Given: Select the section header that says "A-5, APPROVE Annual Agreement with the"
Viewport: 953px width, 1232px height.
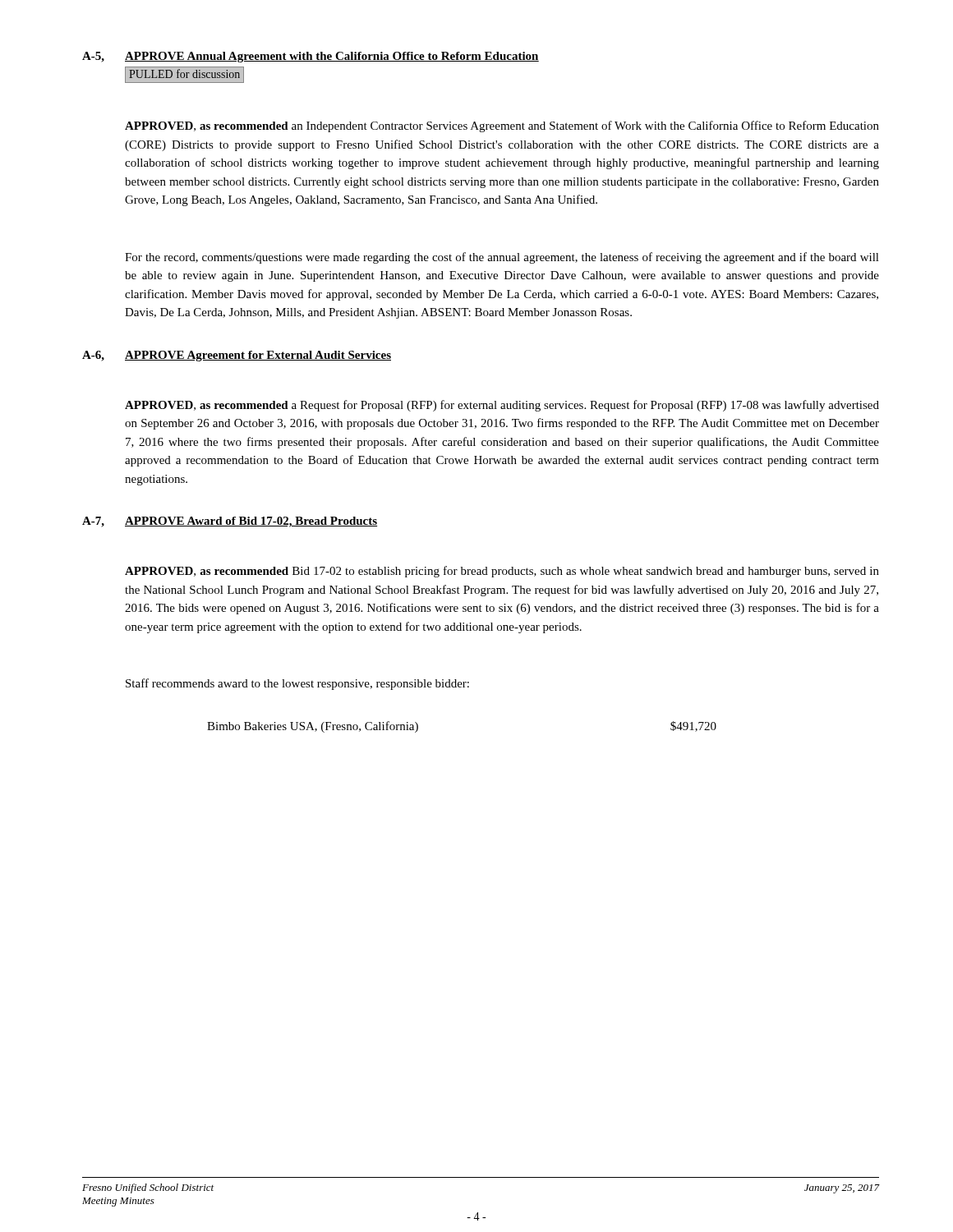Looking at the screenshot, I should pyautogui.click(x=481, y=68).
